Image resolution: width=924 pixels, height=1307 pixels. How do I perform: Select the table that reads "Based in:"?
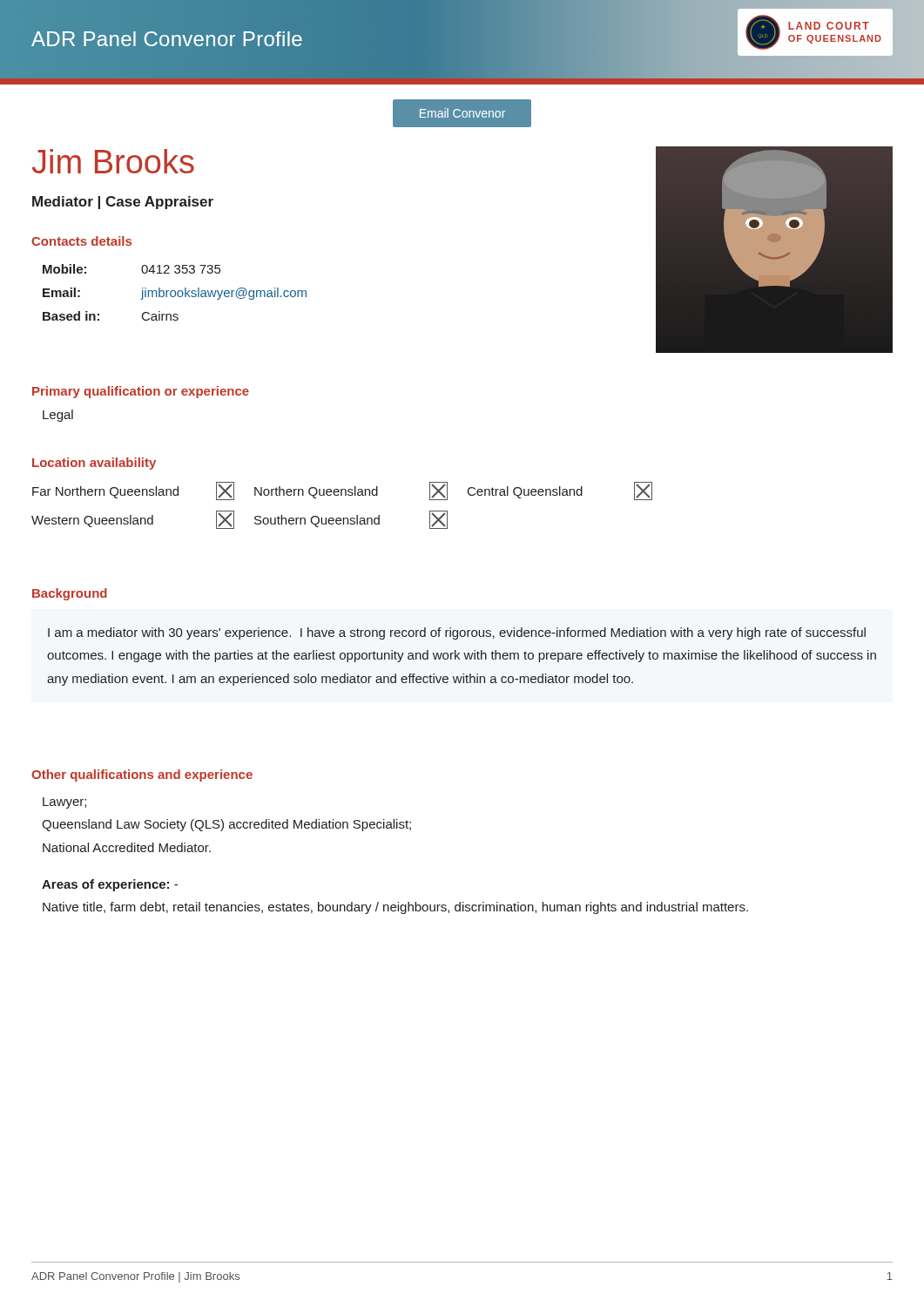169,292
